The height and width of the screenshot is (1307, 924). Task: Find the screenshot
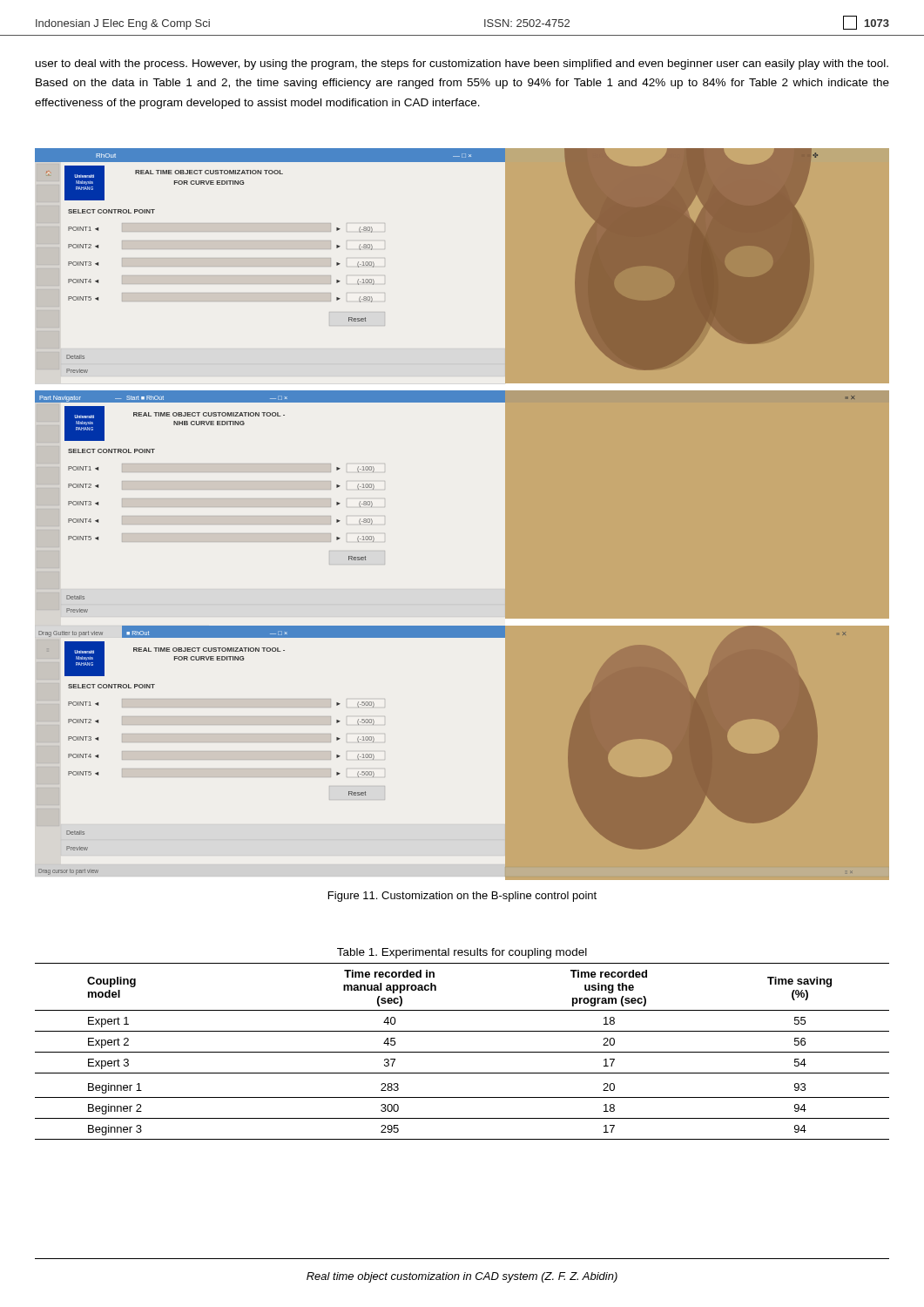(x=462, y=514)
